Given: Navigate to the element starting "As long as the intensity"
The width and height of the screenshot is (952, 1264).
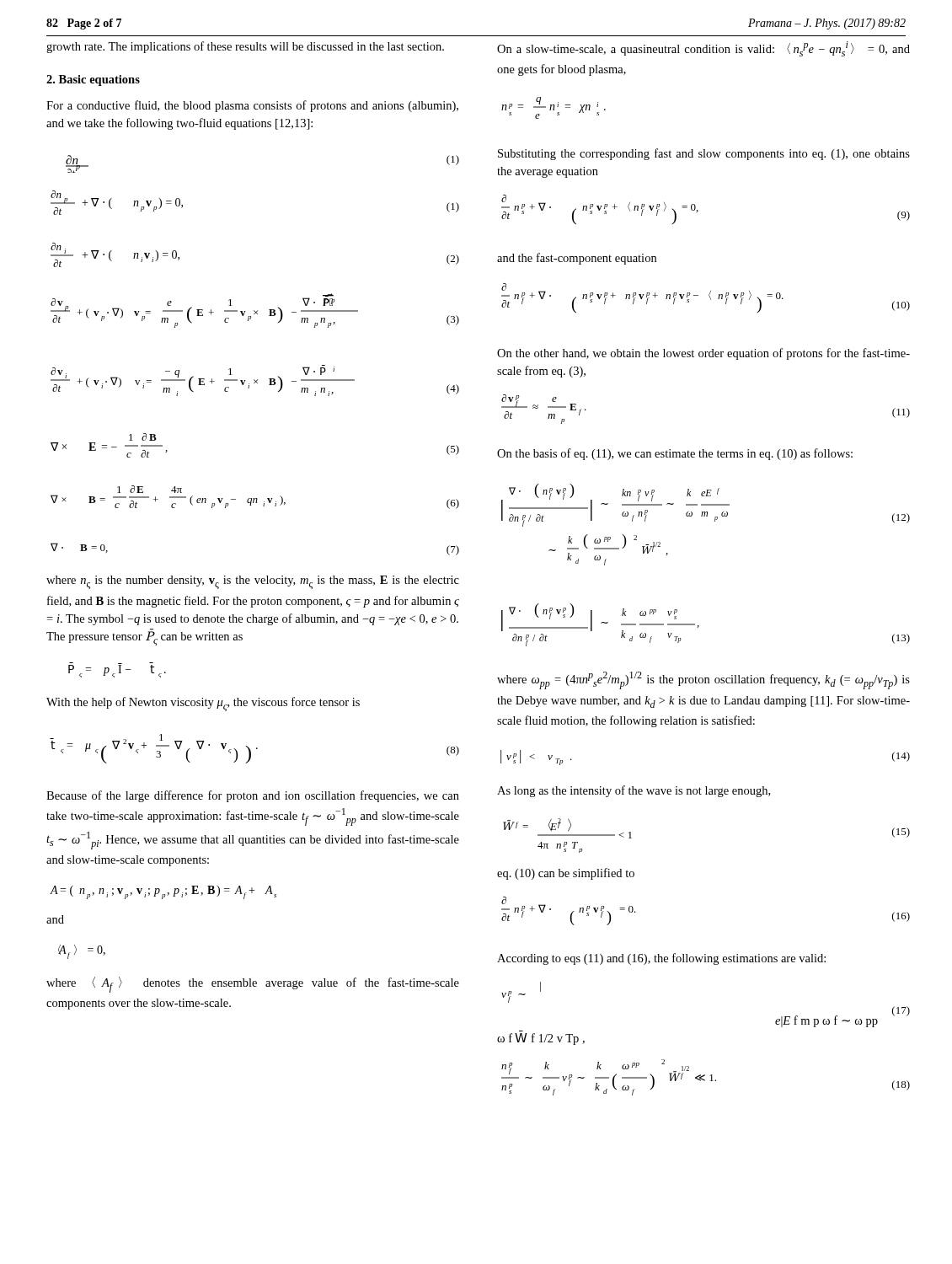Looking at the screenshot, I should 703,791.
